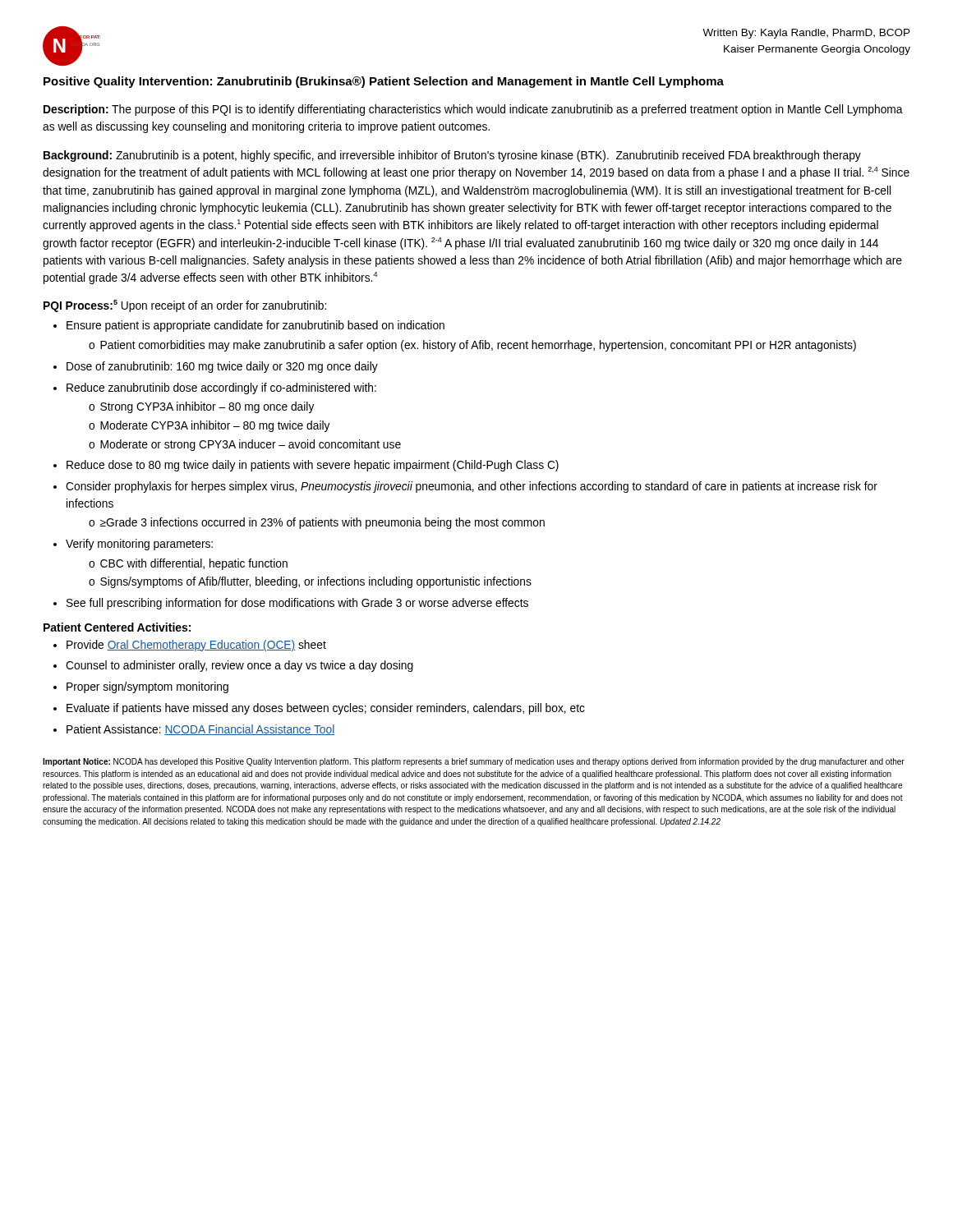Image resolution: width=953 pixels, height=1232 pixels.
Task: Point to the passage starting "PQI Process:5 Upon receipt"
Action: click(x=185, y=305)
